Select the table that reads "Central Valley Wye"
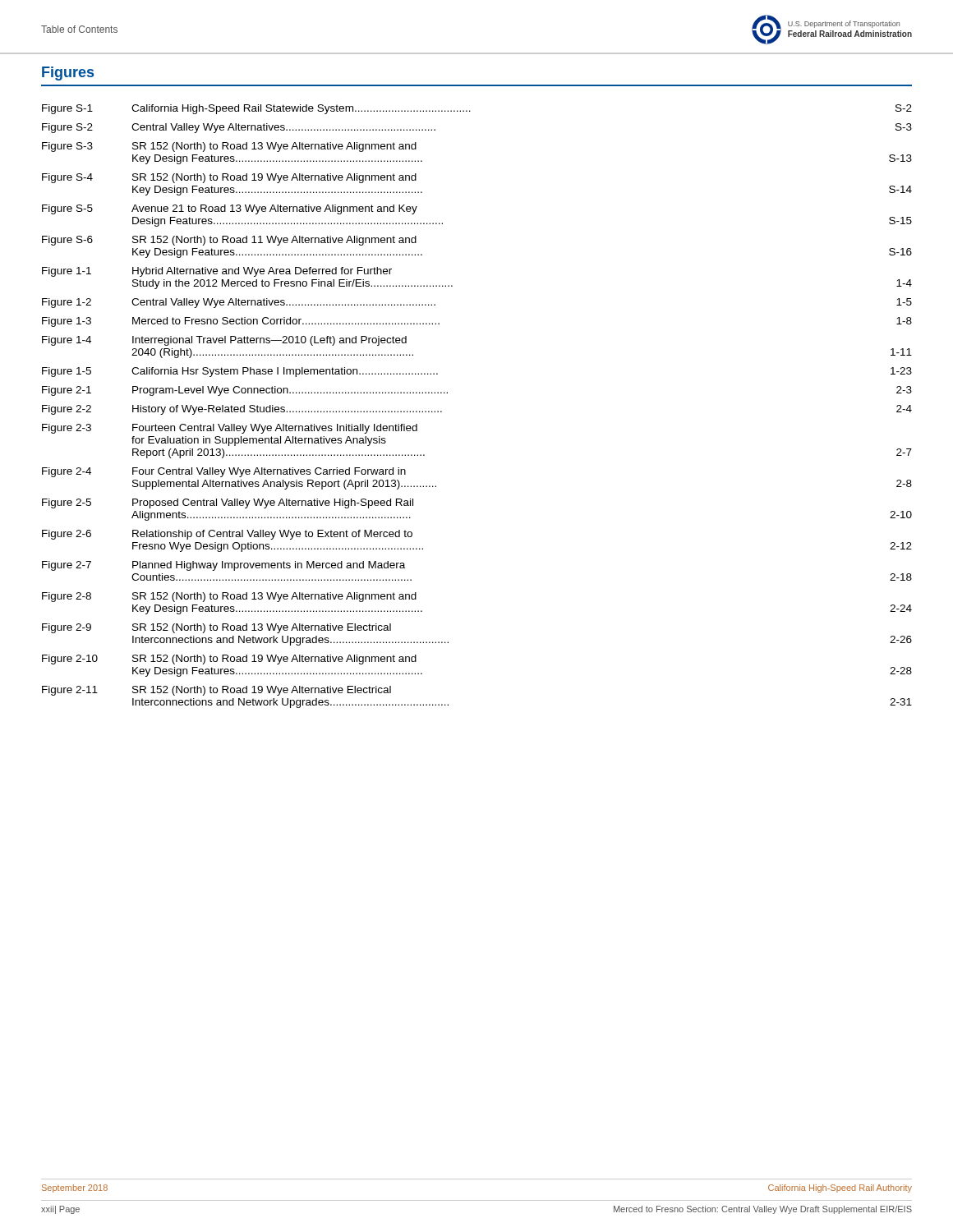Image resolution: width=953 pixels, height=1232 pixels. pos(476,405)
